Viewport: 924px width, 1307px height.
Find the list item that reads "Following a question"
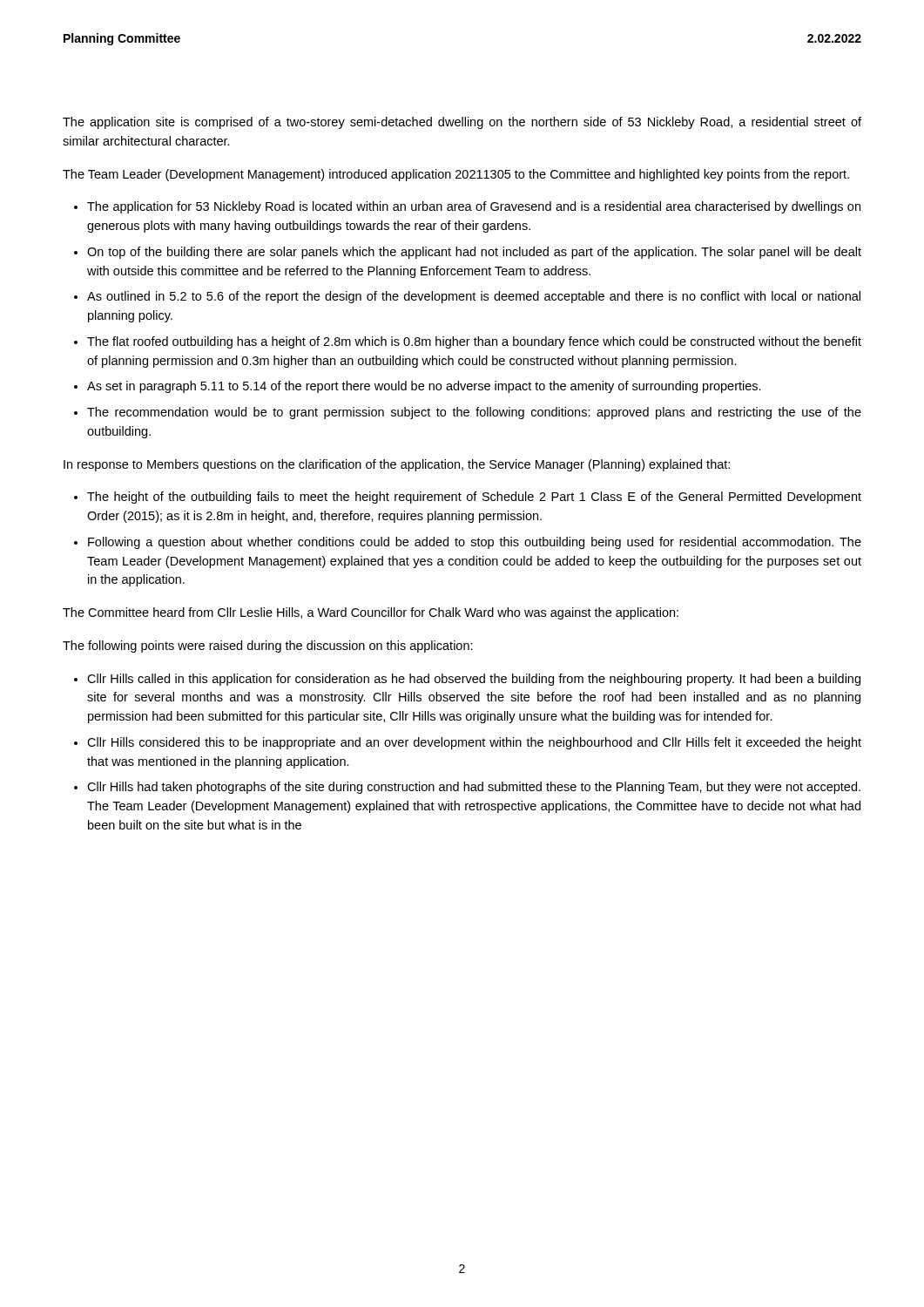[x=474, y=561]
